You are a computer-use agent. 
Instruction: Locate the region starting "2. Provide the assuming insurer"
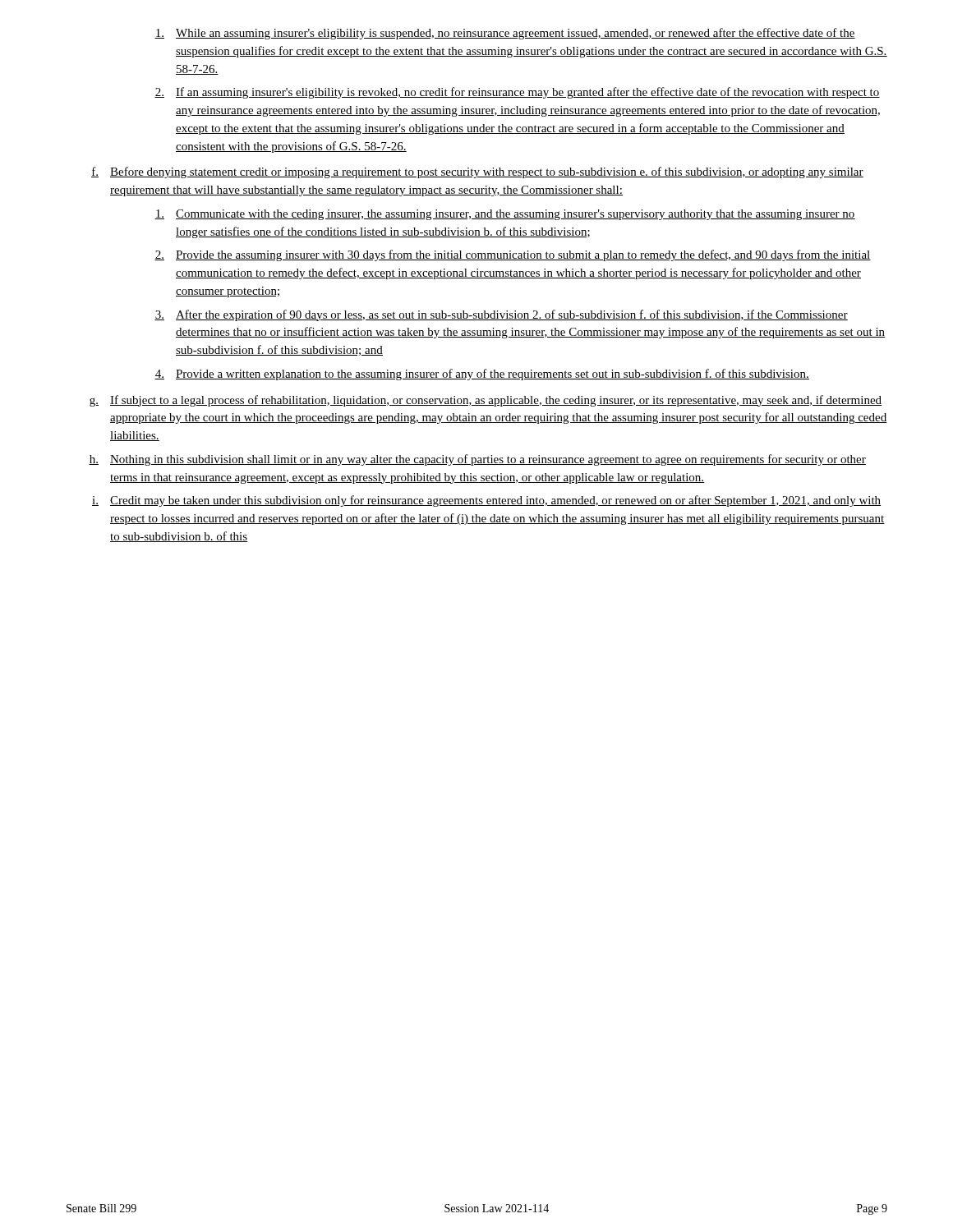click(509, 273)
